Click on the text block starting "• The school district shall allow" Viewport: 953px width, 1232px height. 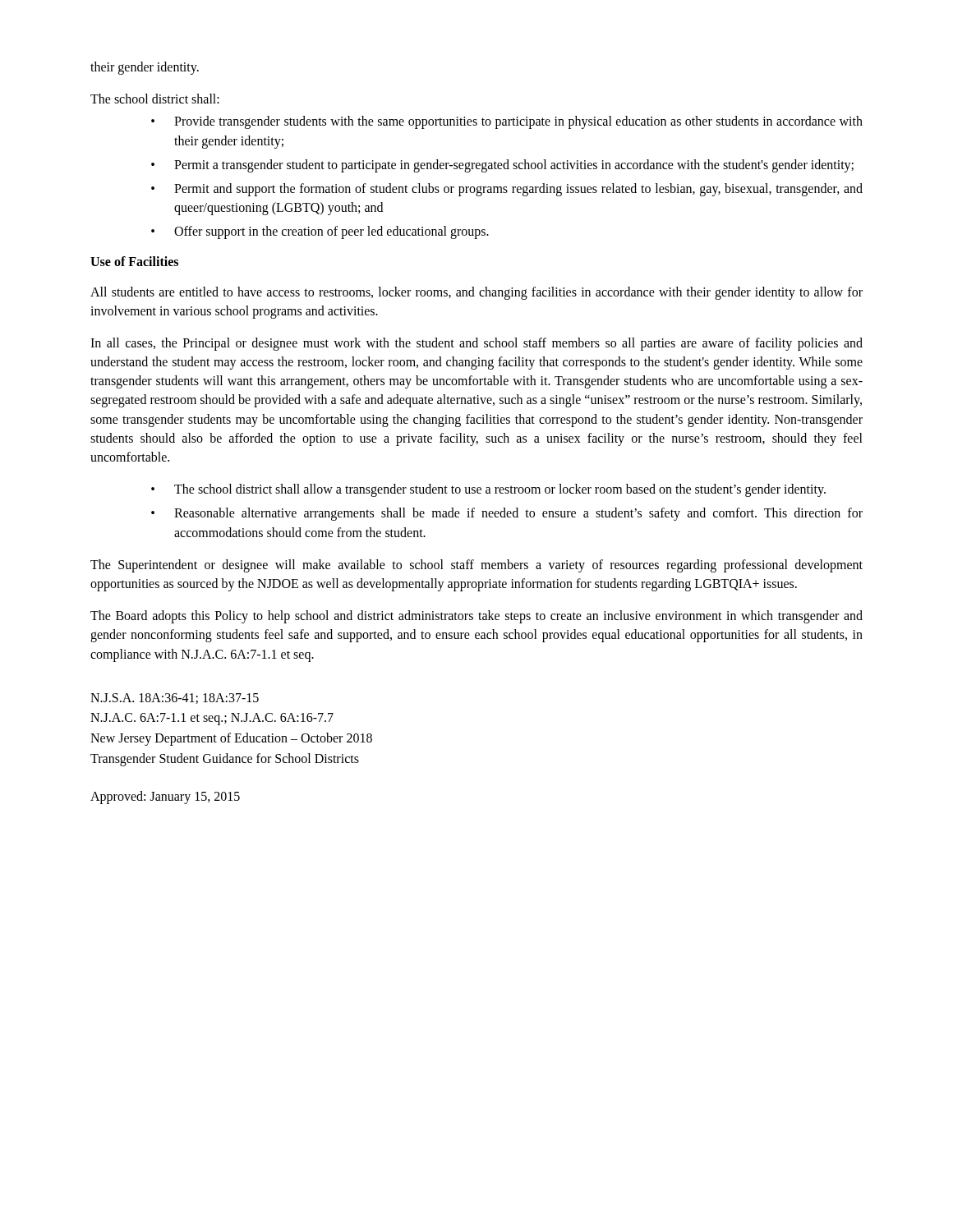[501, 489]
